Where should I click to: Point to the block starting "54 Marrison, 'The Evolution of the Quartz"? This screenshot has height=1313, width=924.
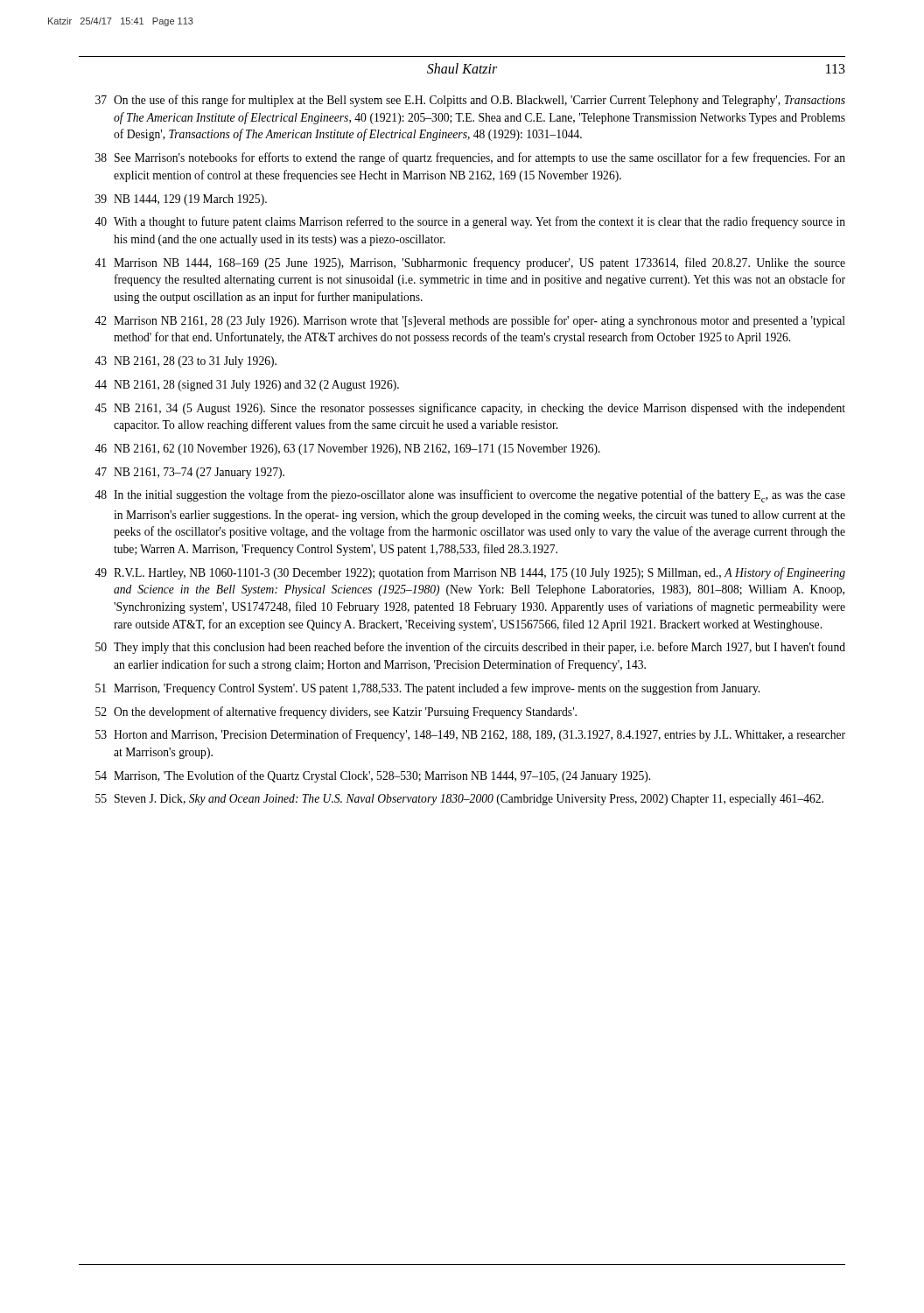click(x=462, y=776)
